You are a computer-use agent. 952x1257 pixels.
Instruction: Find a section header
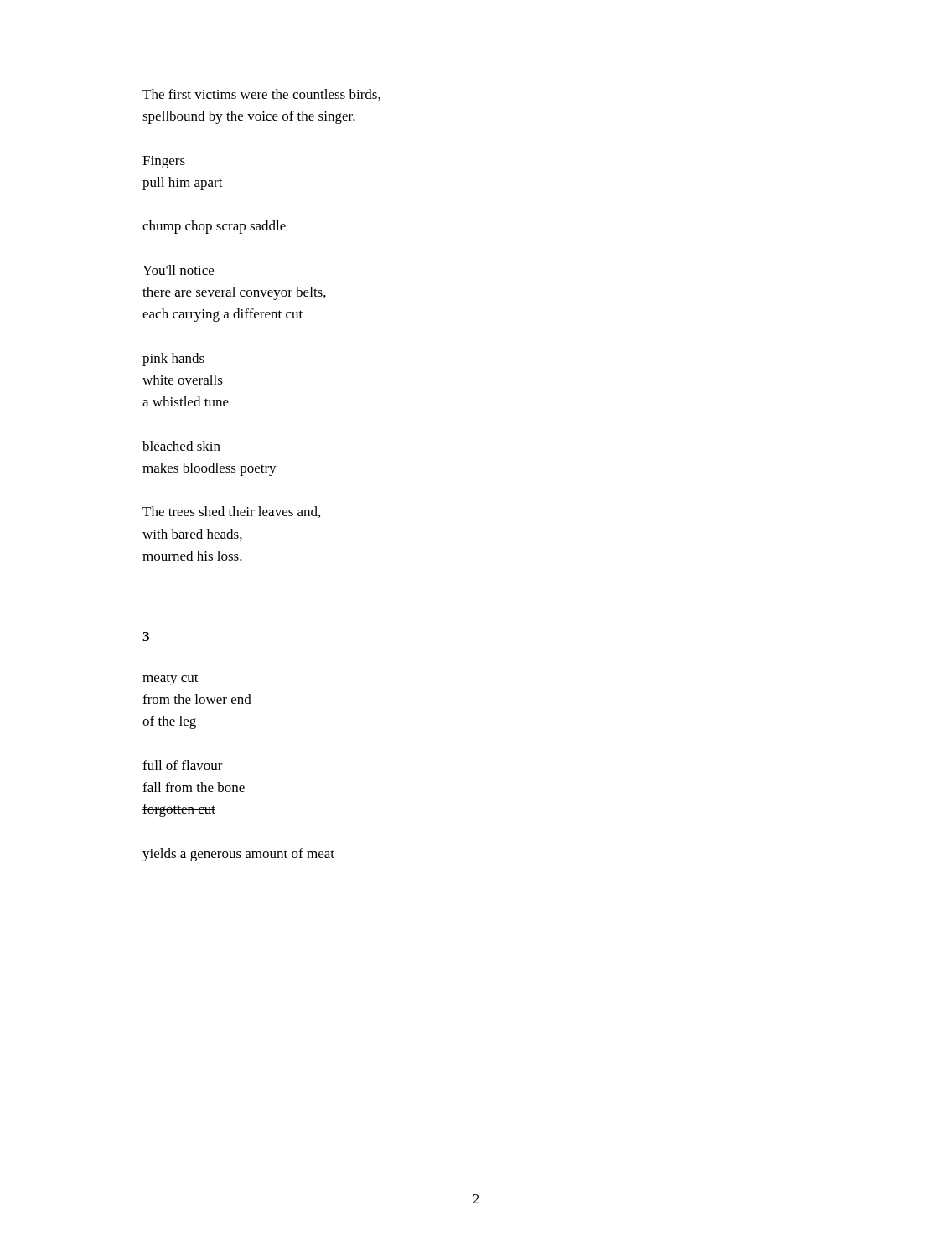pos(146,636)
